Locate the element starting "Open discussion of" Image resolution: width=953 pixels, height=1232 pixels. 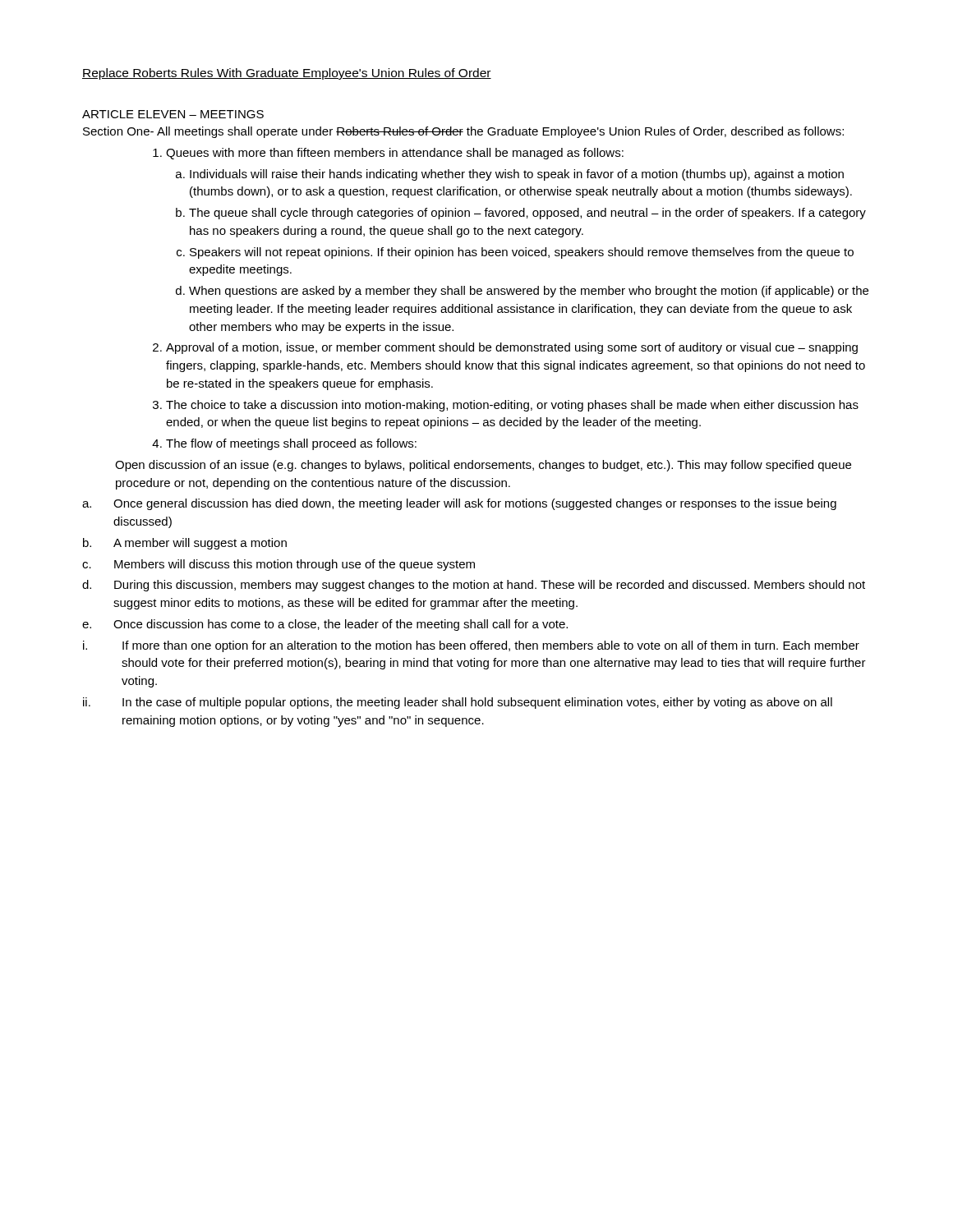click(483, 473)
